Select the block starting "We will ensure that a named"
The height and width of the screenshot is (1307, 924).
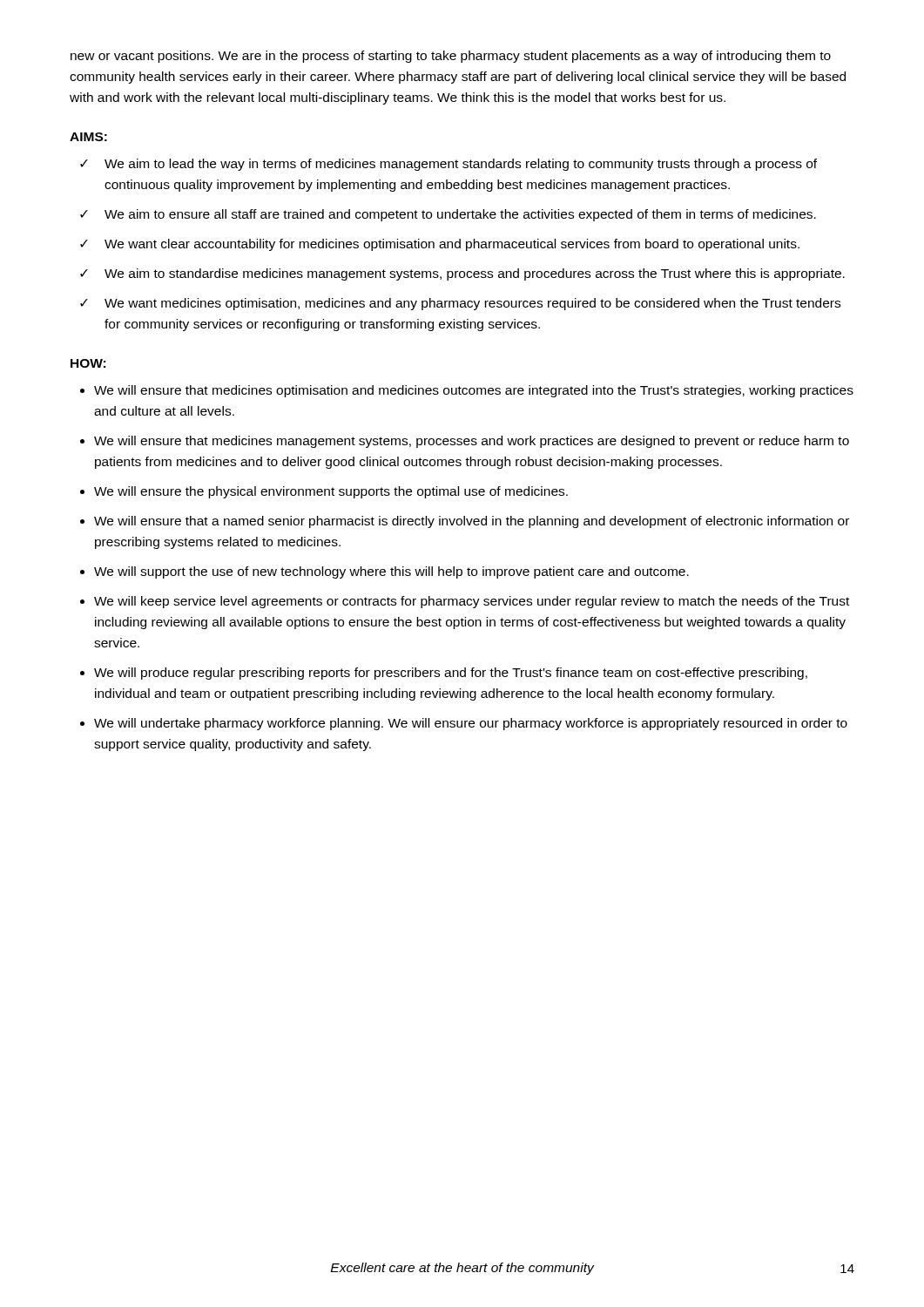point(472,531)
